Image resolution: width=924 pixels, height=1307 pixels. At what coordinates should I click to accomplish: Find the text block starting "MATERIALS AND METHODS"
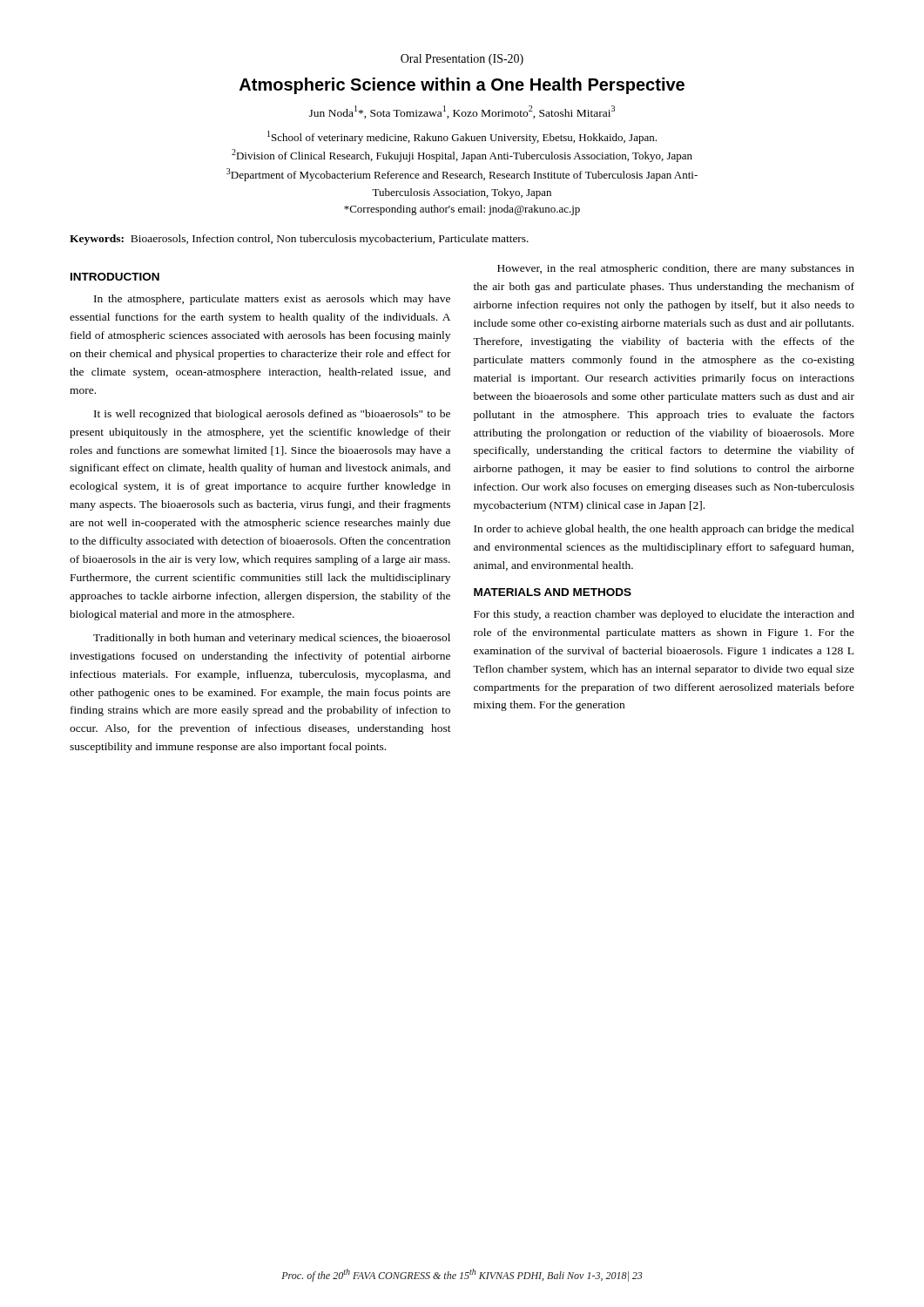552,592
